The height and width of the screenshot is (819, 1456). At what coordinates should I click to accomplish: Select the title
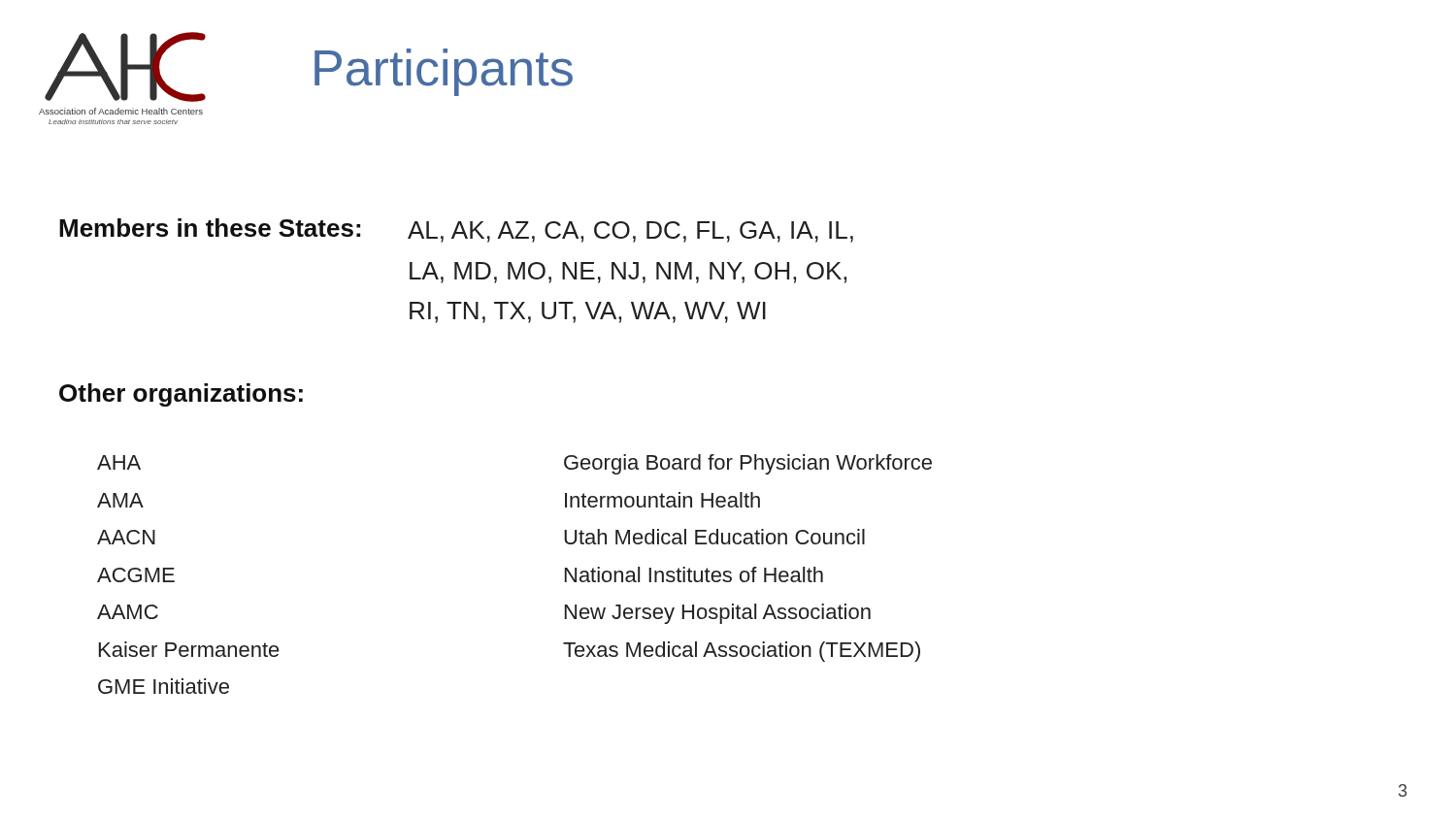point(442,68)
